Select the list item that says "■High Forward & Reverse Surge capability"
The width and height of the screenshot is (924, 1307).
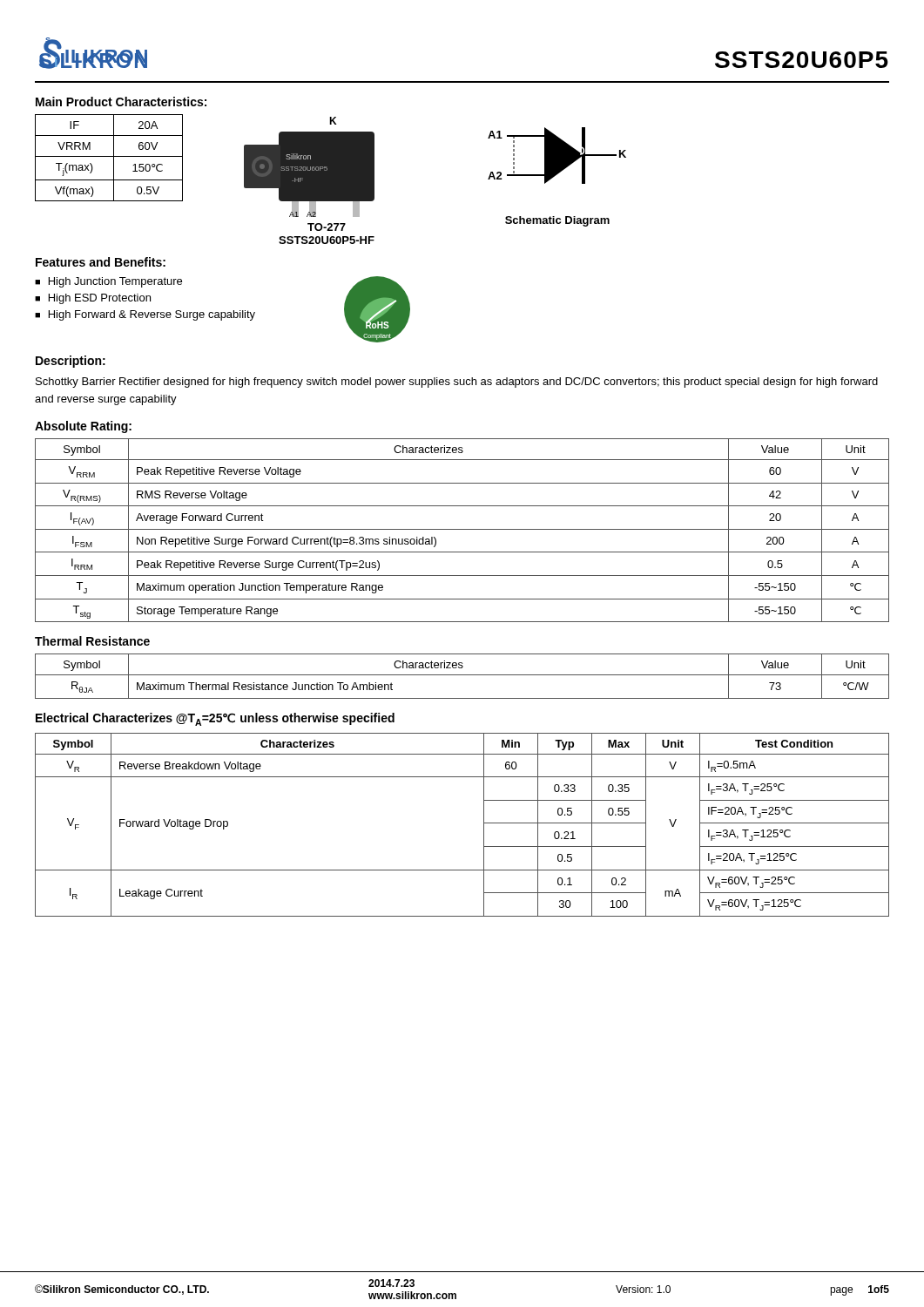(x=145, y=314)
